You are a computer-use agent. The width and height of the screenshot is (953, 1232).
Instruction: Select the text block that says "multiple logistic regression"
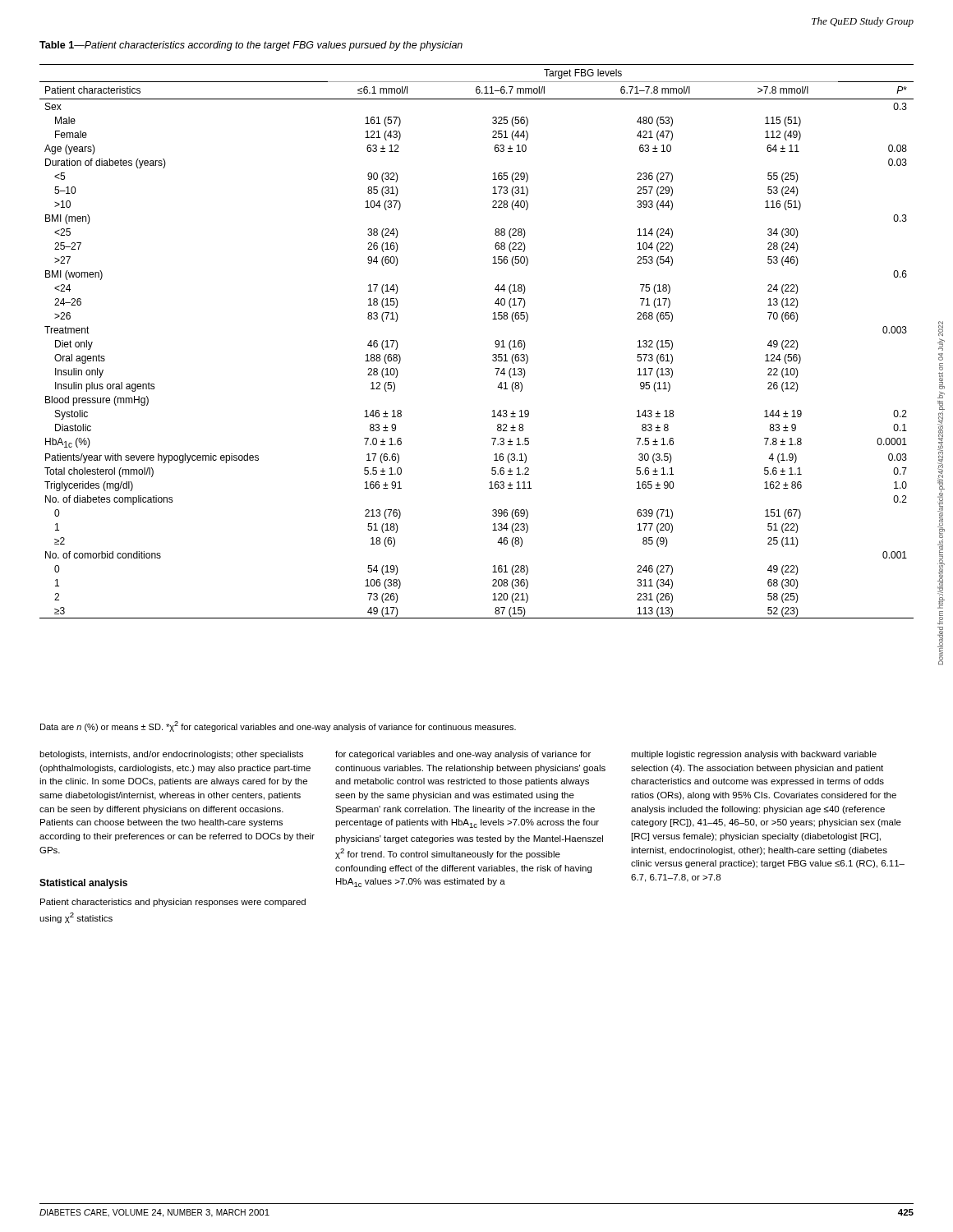point(768,816)
